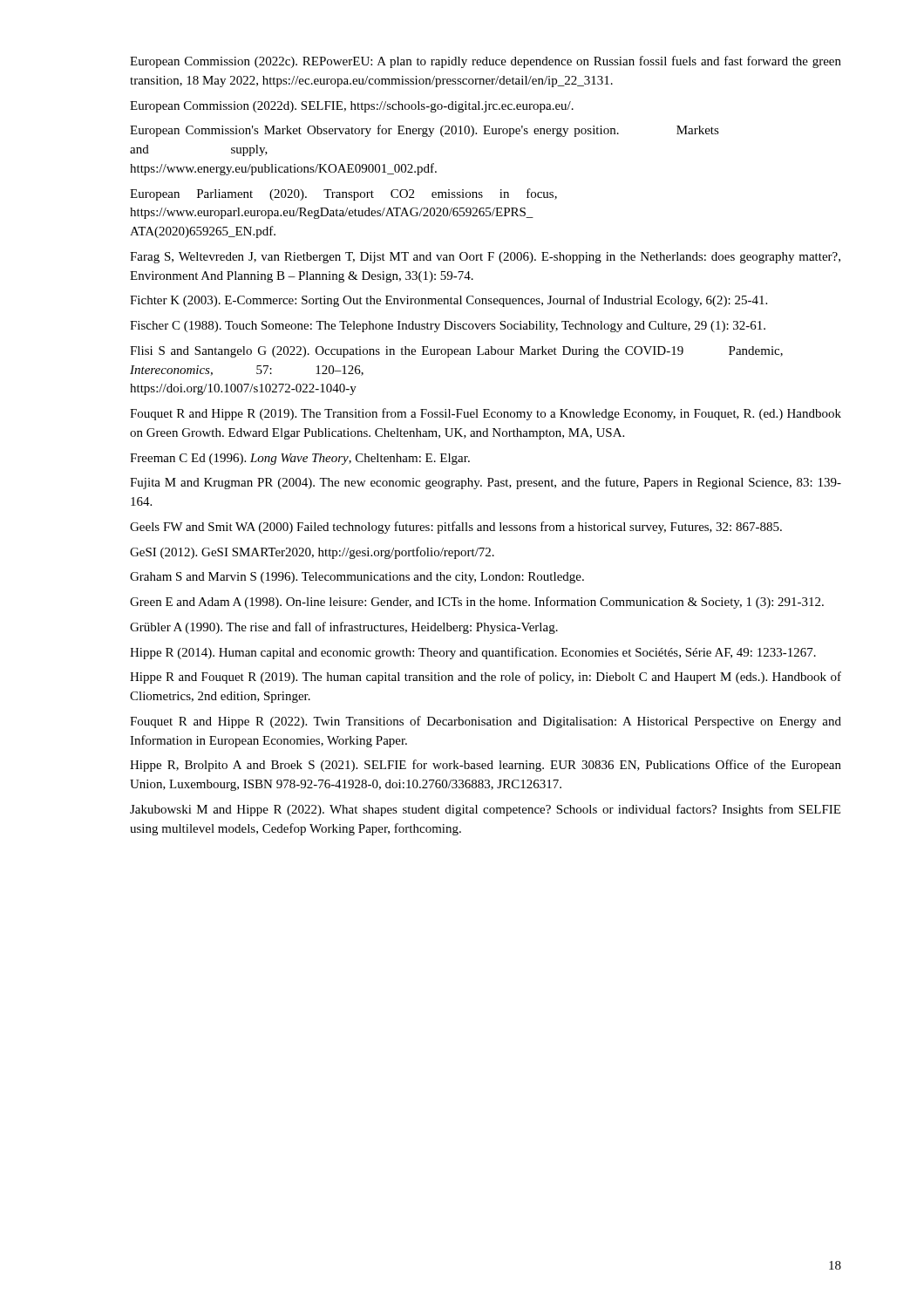The width and height of the screenshot is (924, 1308).
Task: Locate the element starting "European Parliament (2020). Transport CO2 emissions"
Action: pyautogui.click(x=462, y=213)
